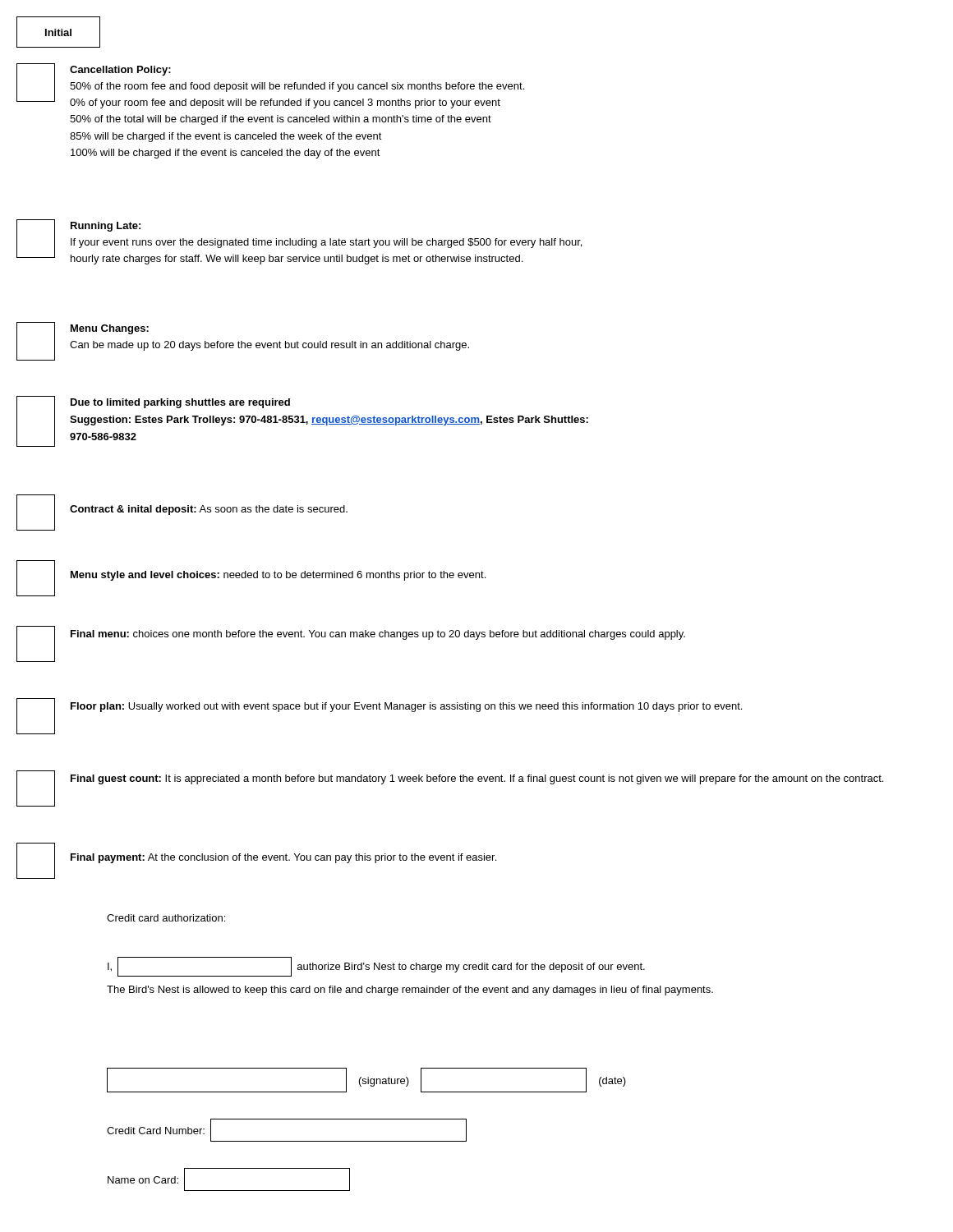Select the text block starting "Name on Card:"
The width and height of the screenshot is (953, 1232).
pyautogui.click(x=228, y=1179)
